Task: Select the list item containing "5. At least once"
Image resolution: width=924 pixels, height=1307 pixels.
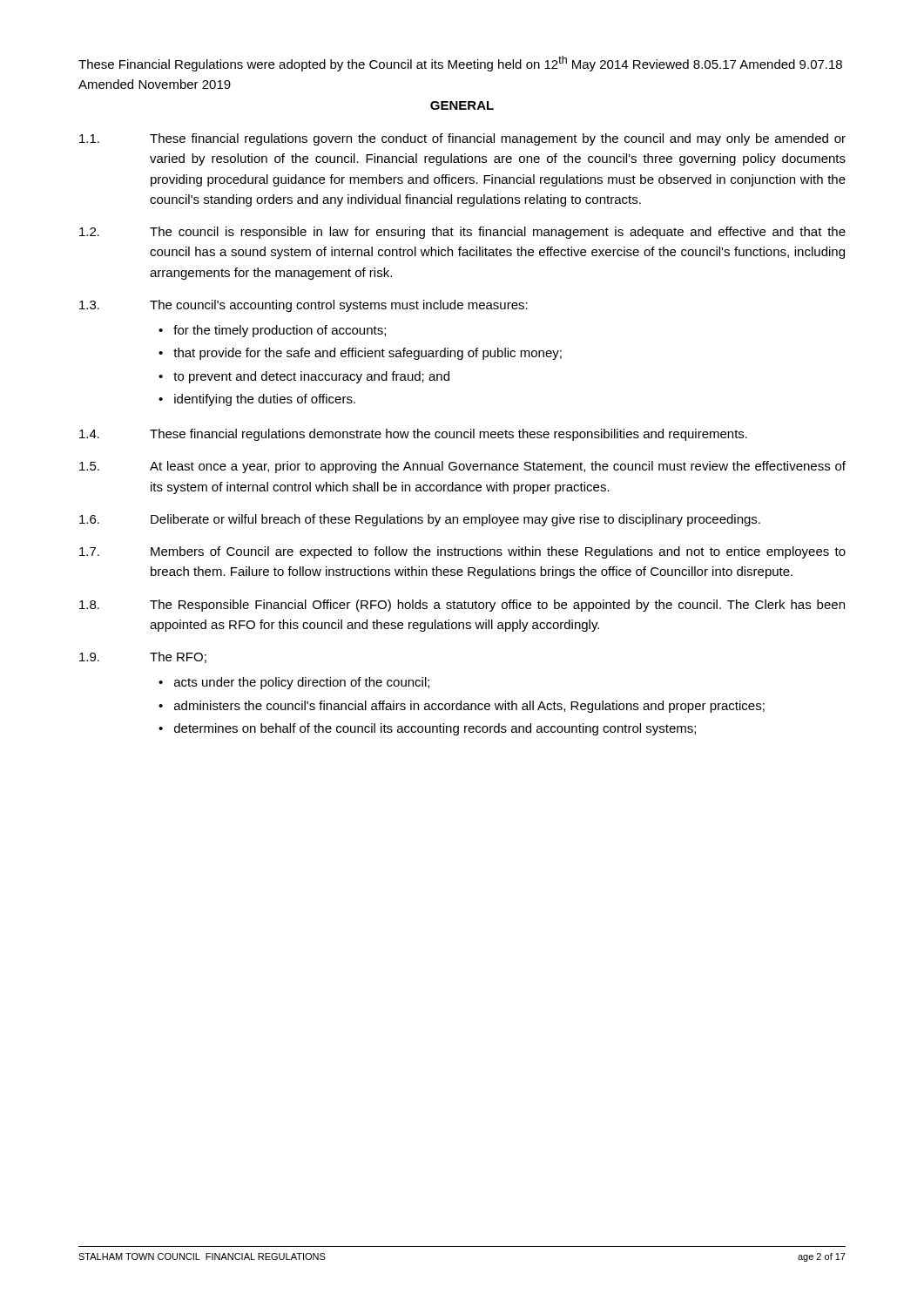Action: (x=462, y=476)
